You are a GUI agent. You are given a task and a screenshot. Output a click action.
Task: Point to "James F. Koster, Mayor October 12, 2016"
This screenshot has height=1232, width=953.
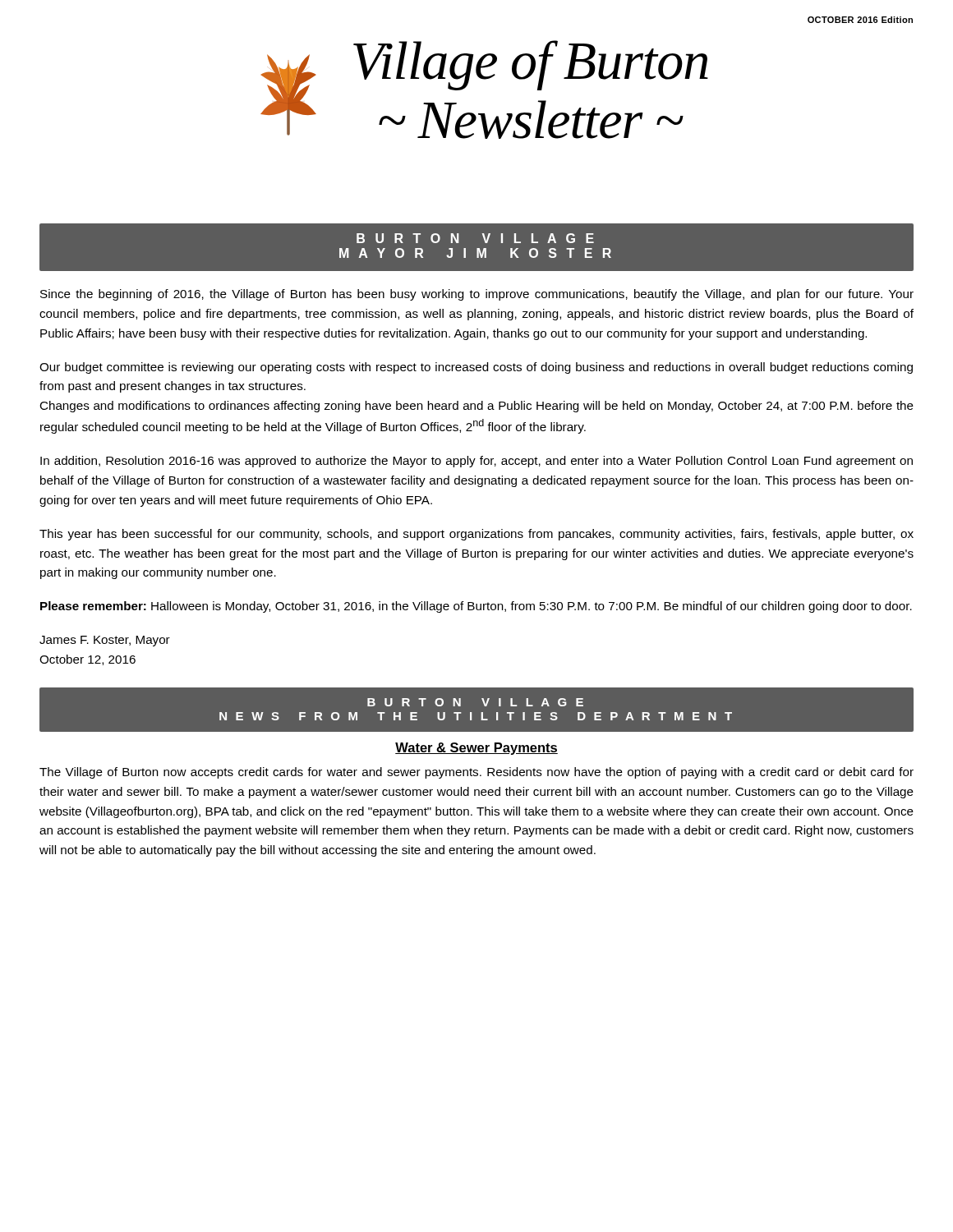[105, 649]
